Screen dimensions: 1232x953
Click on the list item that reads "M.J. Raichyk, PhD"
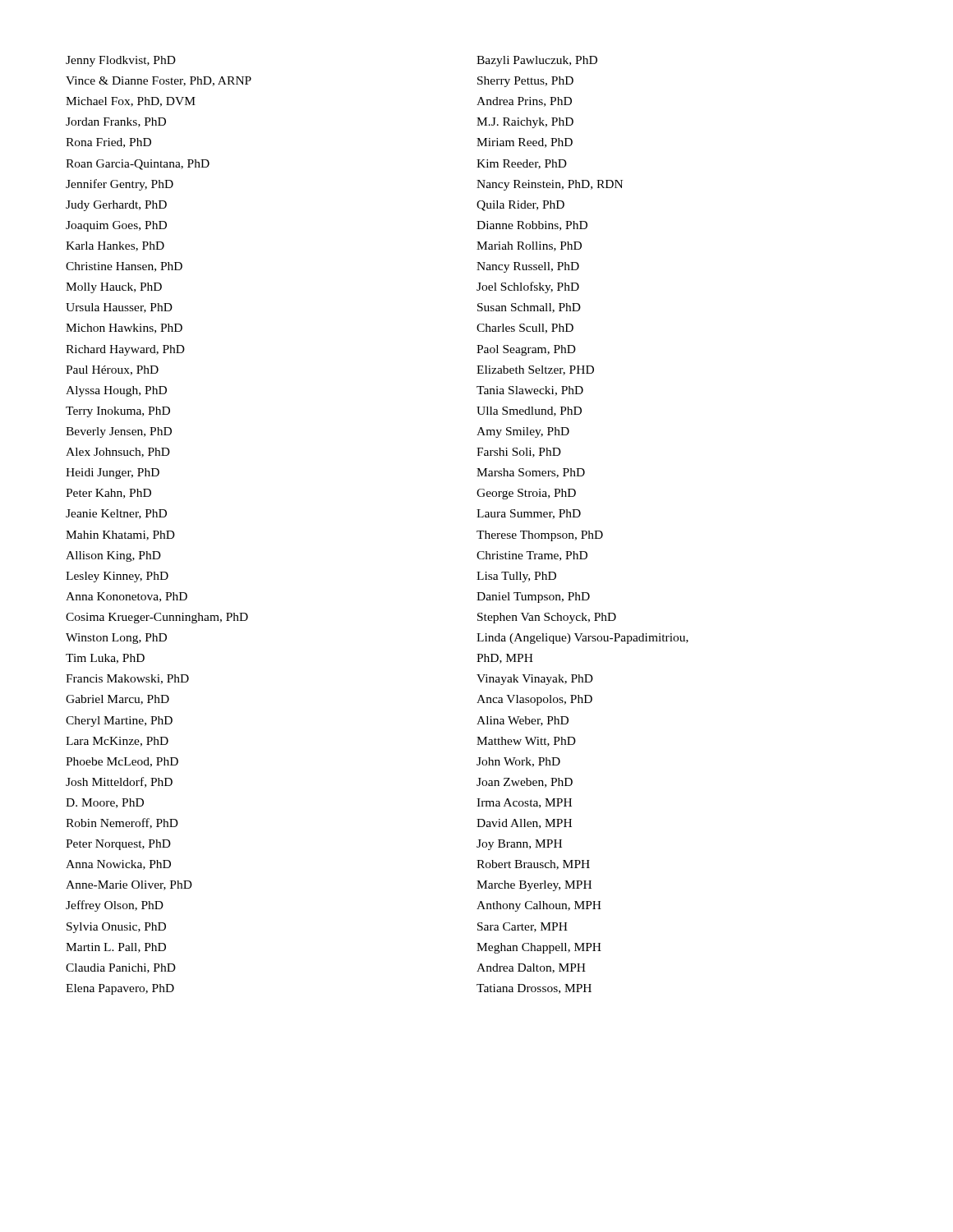(x=525, y=123)
